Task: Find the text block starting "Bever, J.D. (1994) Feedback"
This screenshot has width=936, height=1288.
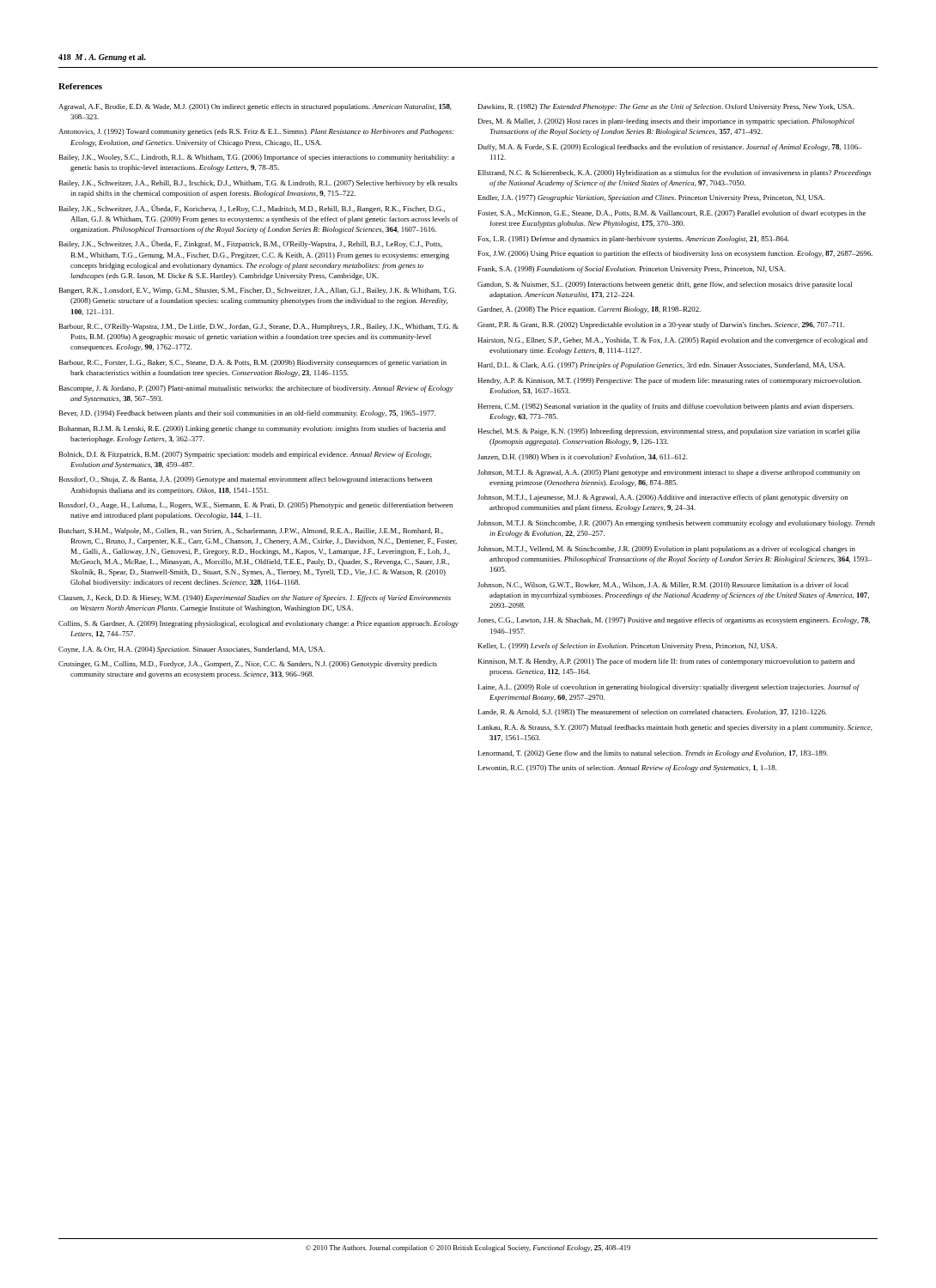Action: click(247, 413)
